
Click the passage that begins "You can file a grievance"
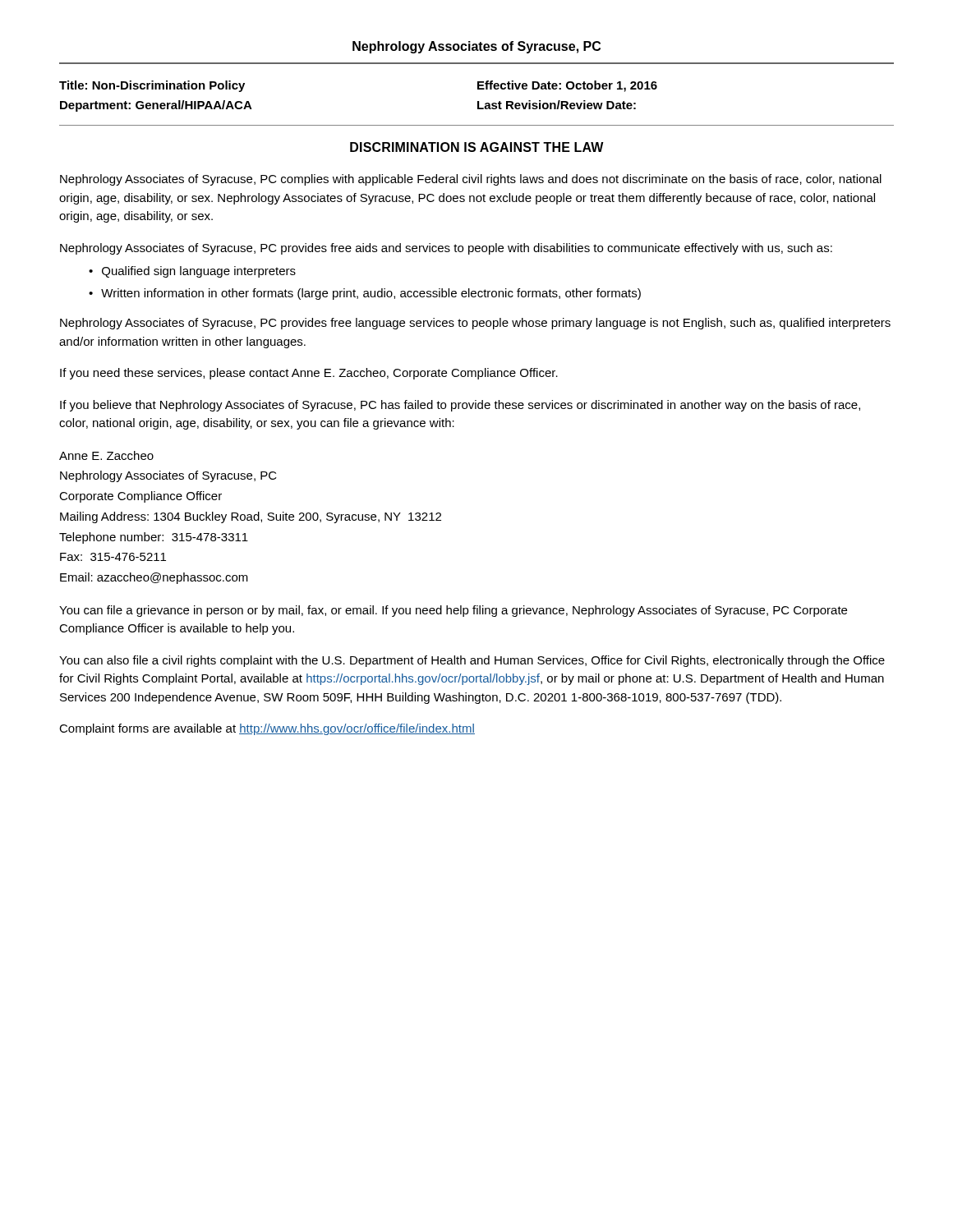click(x=453, y=619)
